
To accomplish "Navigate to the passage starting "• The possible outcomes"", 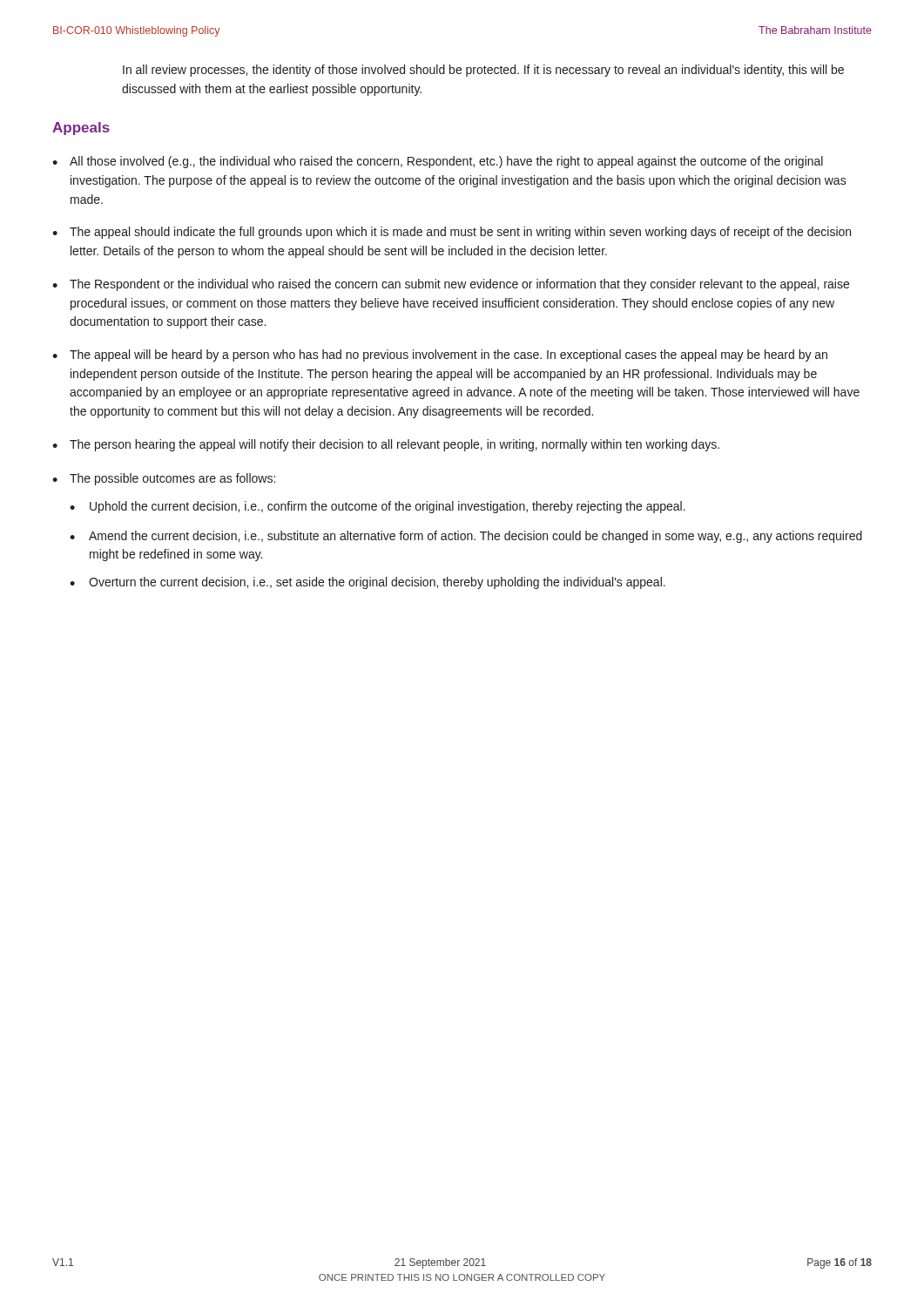I will click(462, 536).
